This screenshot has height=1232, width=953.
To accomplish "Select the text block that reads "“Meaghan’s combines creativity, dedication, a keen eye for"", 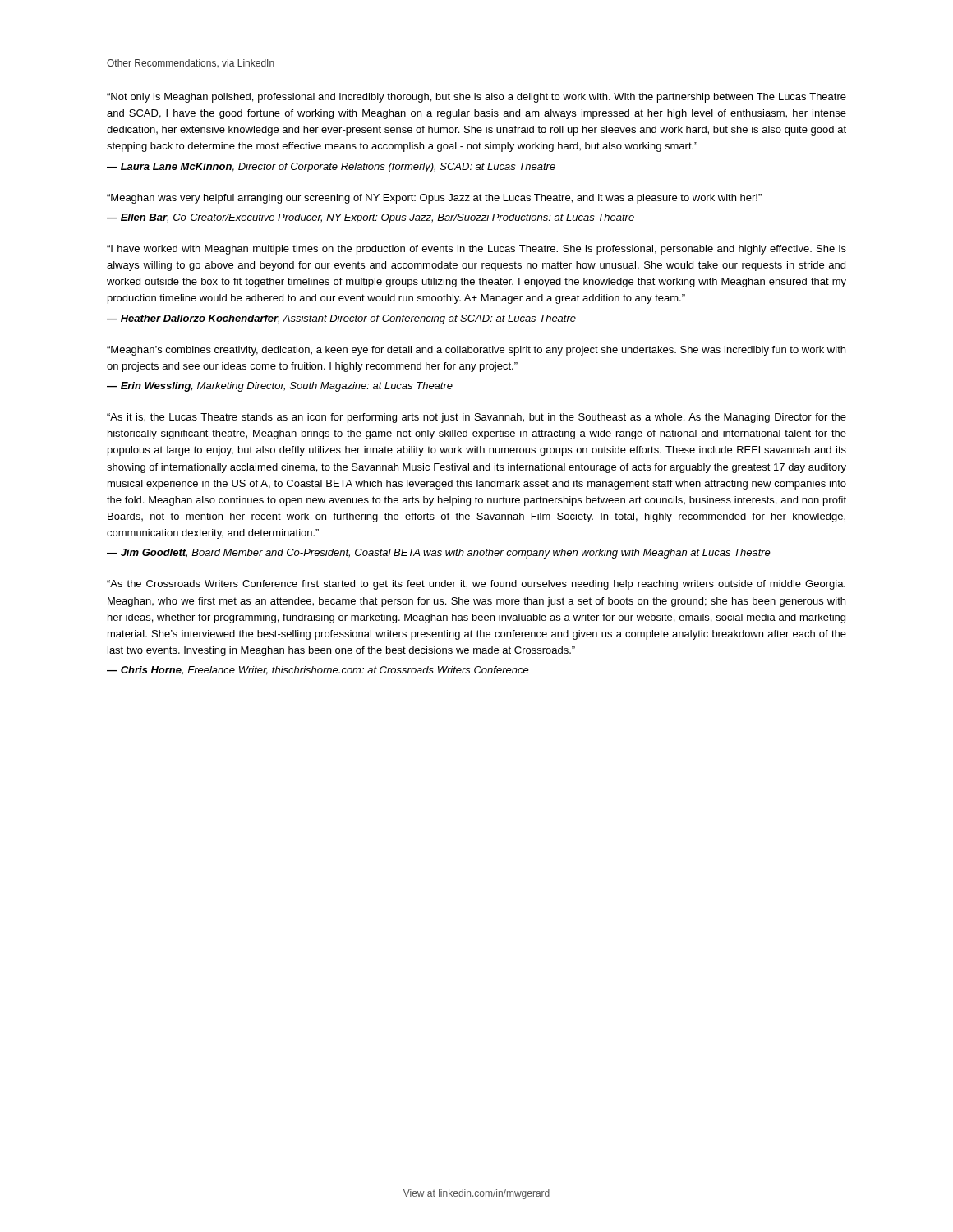I will pyautogui.click(x=476, y=358).
